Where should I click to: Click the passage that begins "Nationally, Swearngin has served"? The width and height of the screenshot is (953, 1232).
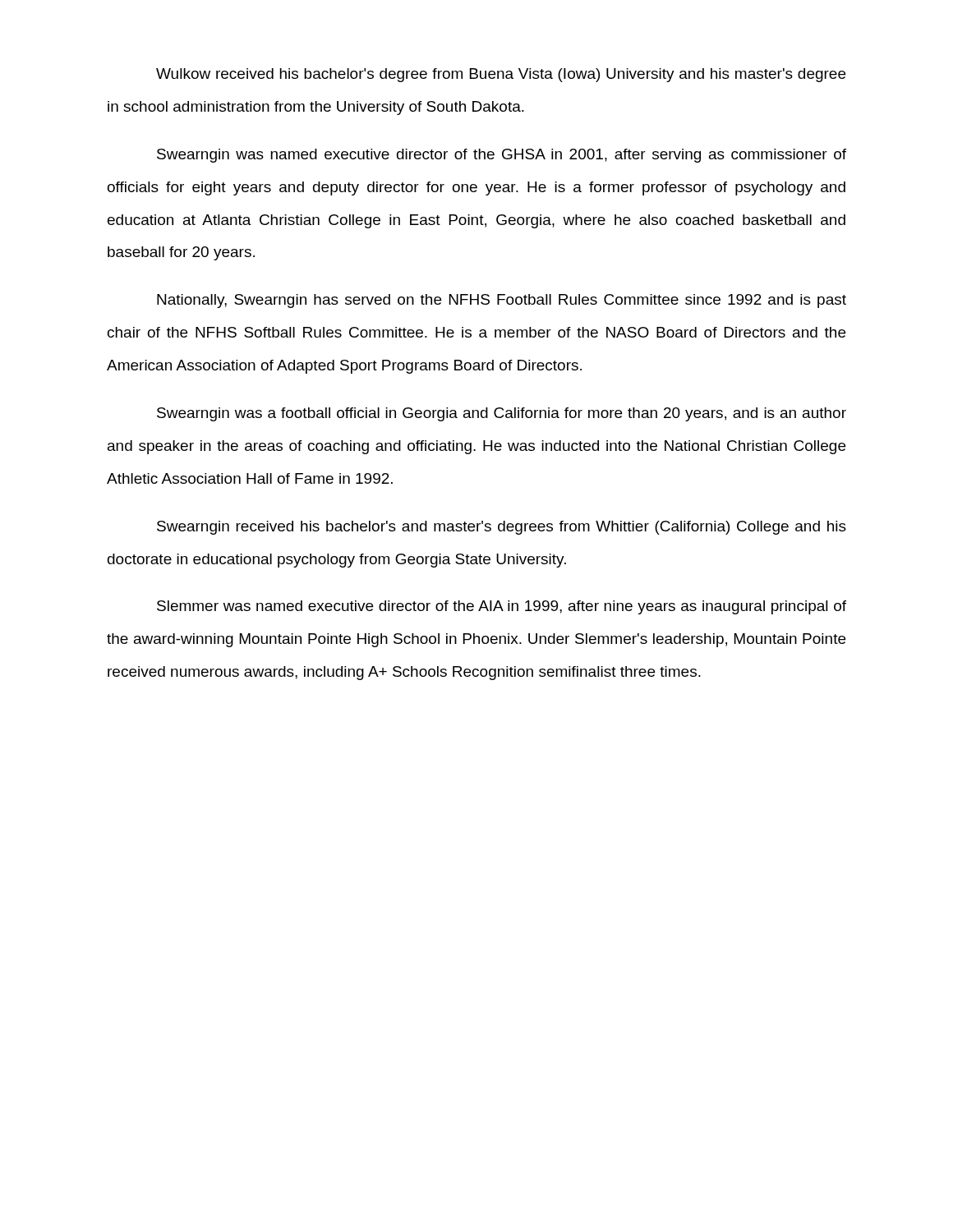pyautogui.click(x=476, y=333)
